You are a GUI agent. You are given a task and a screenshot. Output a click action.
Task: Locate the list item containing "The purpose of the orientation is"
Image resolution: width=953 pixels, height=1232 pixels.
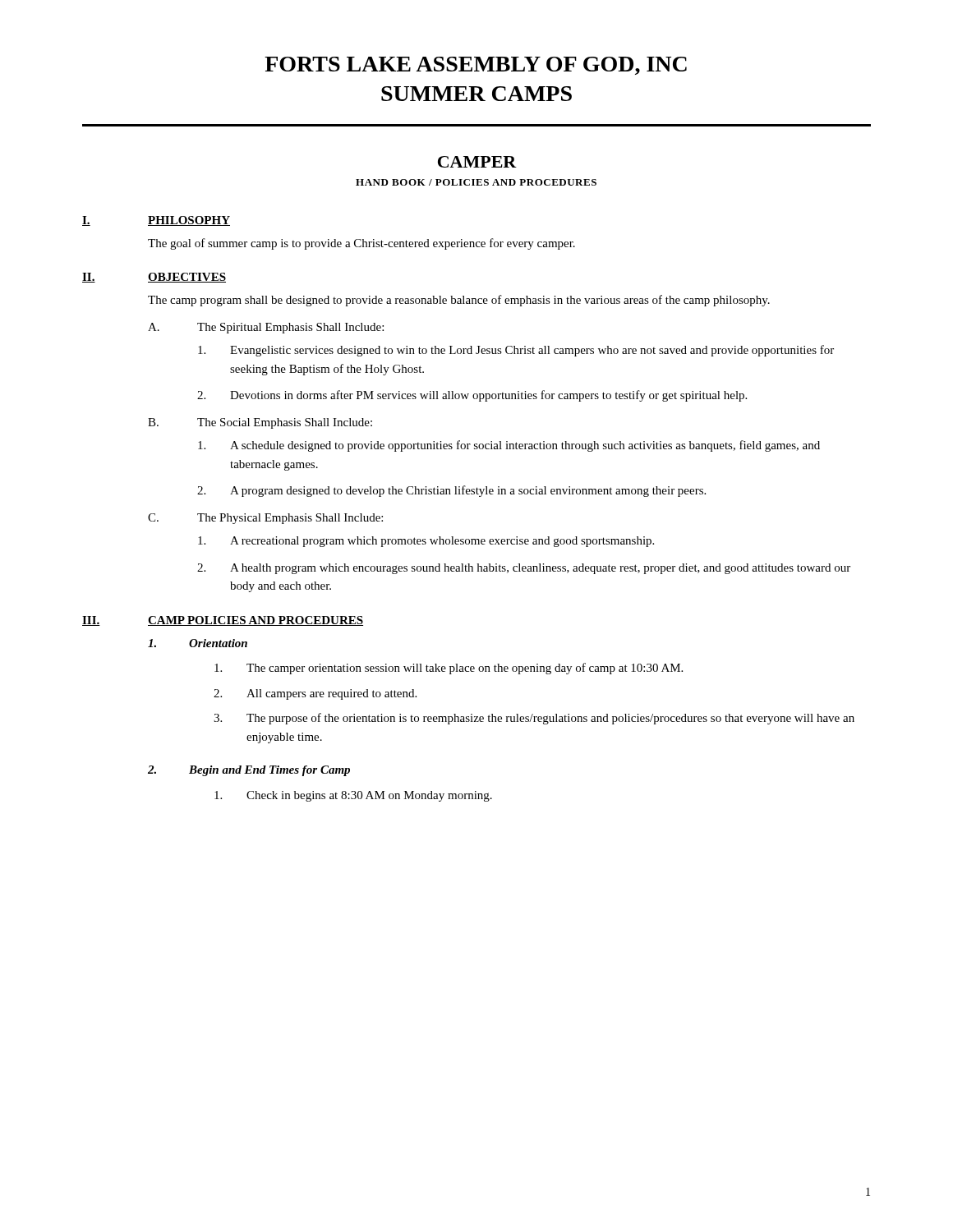tap(551, 727)
